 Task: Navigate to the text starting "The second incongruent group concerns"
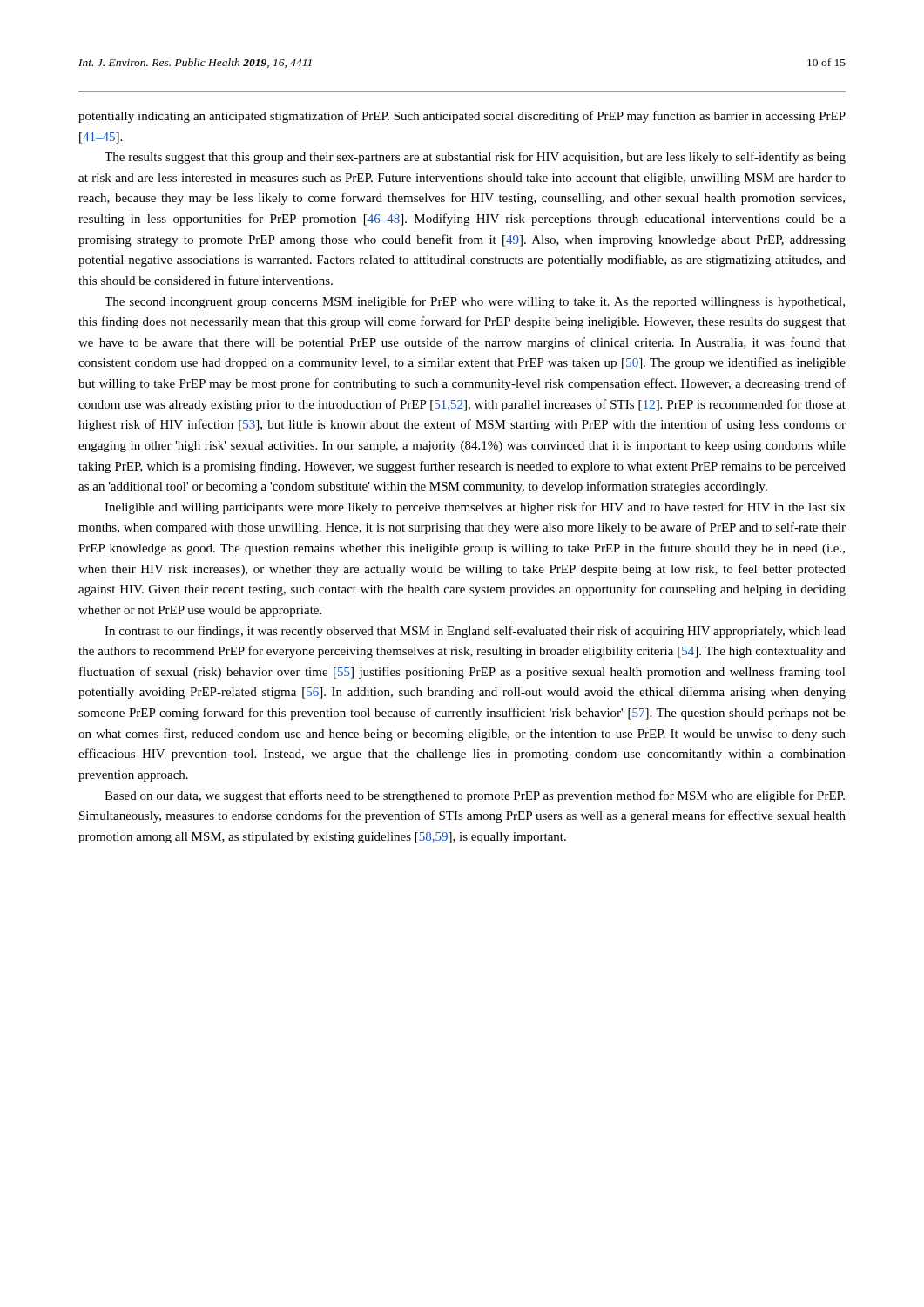[x=462, y=394]
